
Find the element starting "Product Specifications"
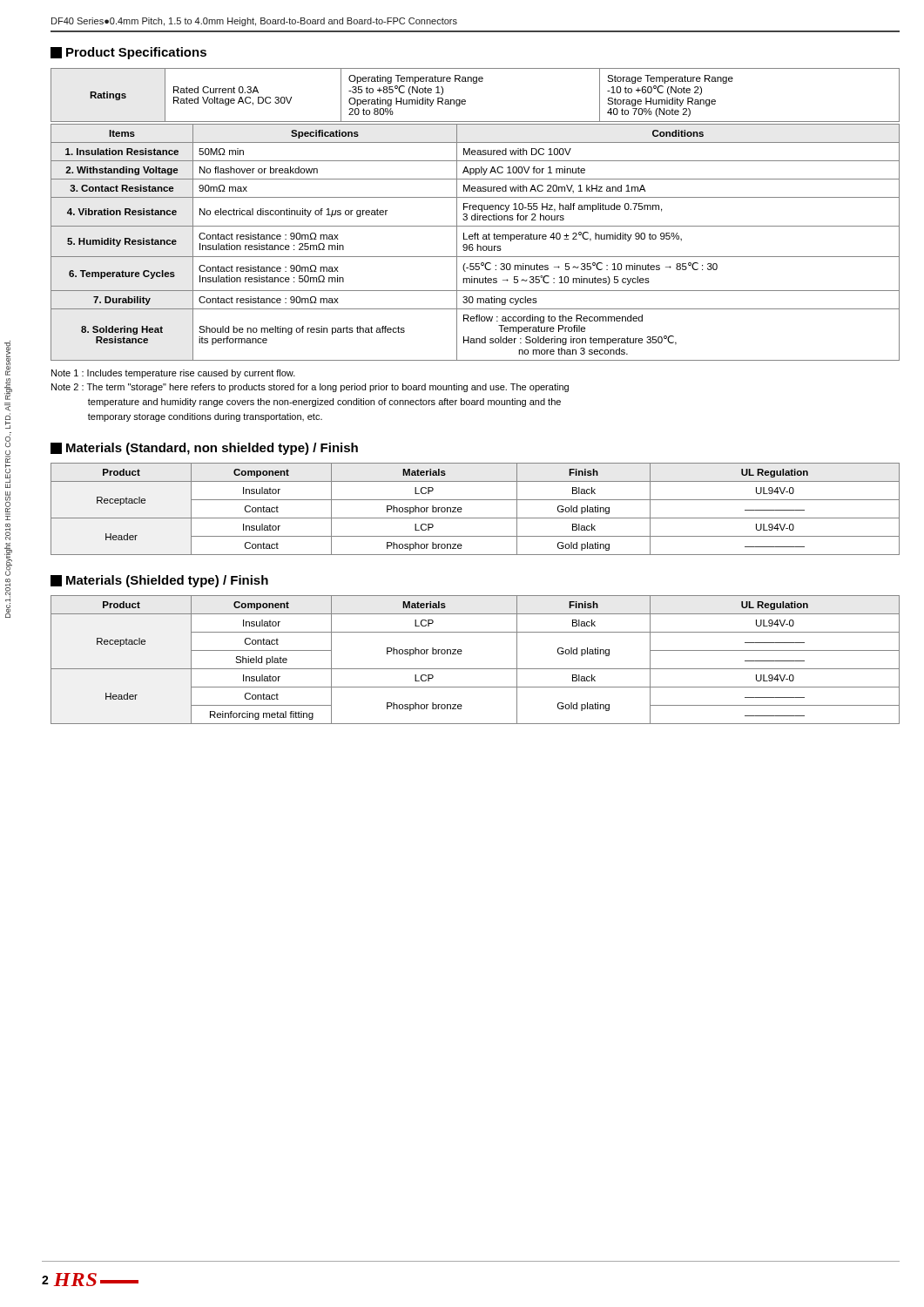129,52
